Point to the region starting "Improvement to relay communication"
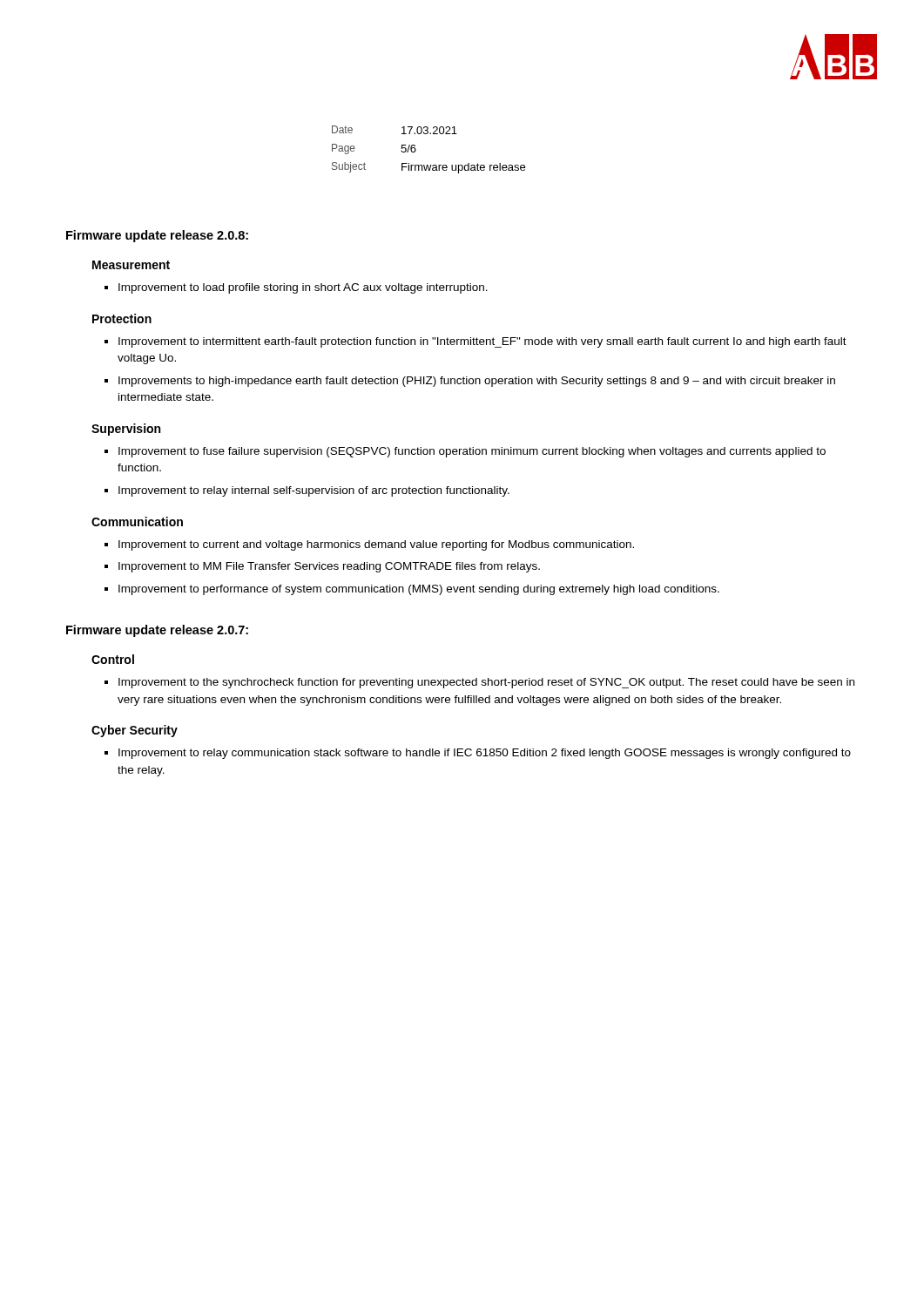This screenshot has height=1307, width=924. pyautogui.click(x=484, y=761)
